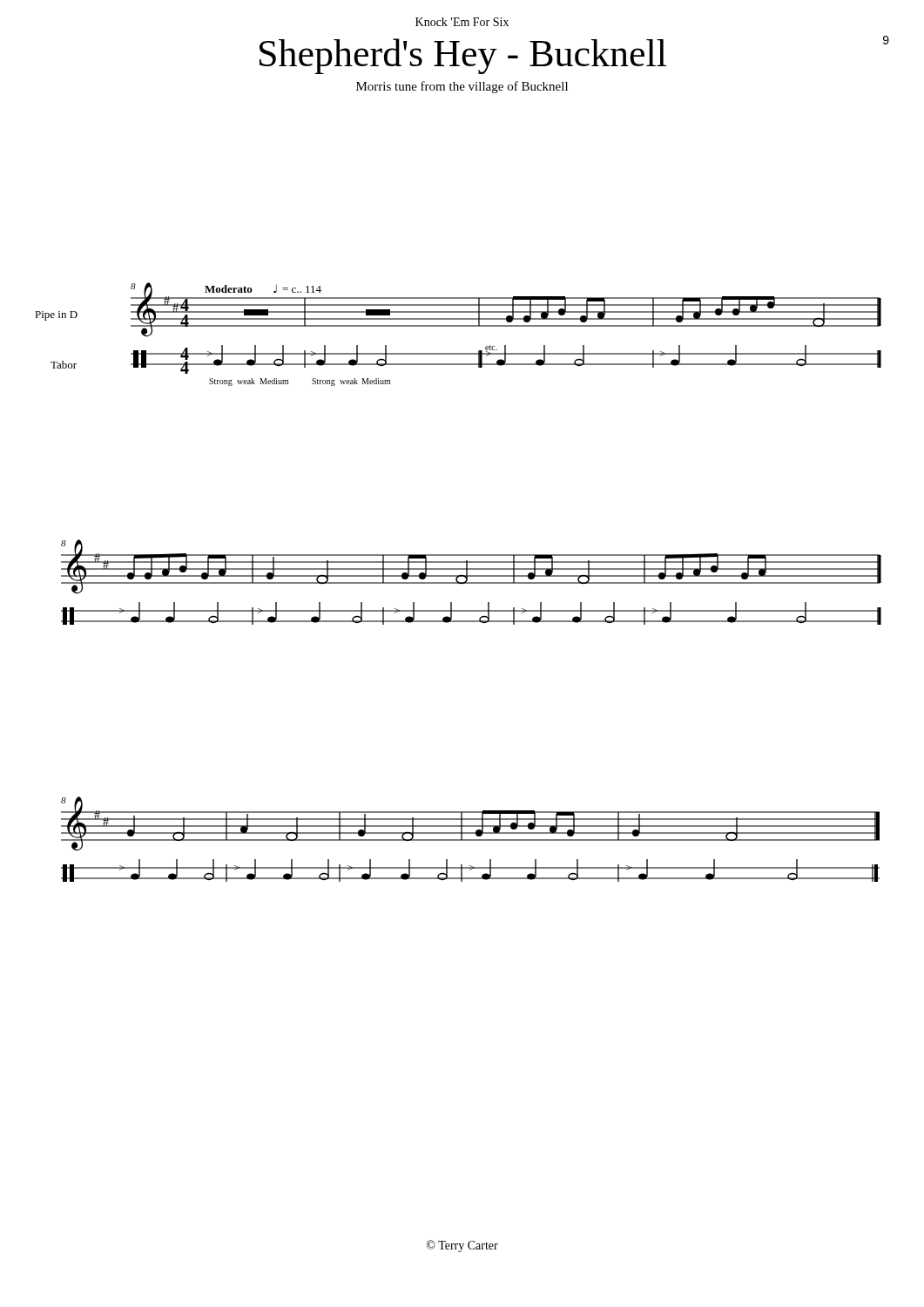Select the text that reads "Morris tune from the village of Bucknell"

pyautogui.click(x=462, y=86)
